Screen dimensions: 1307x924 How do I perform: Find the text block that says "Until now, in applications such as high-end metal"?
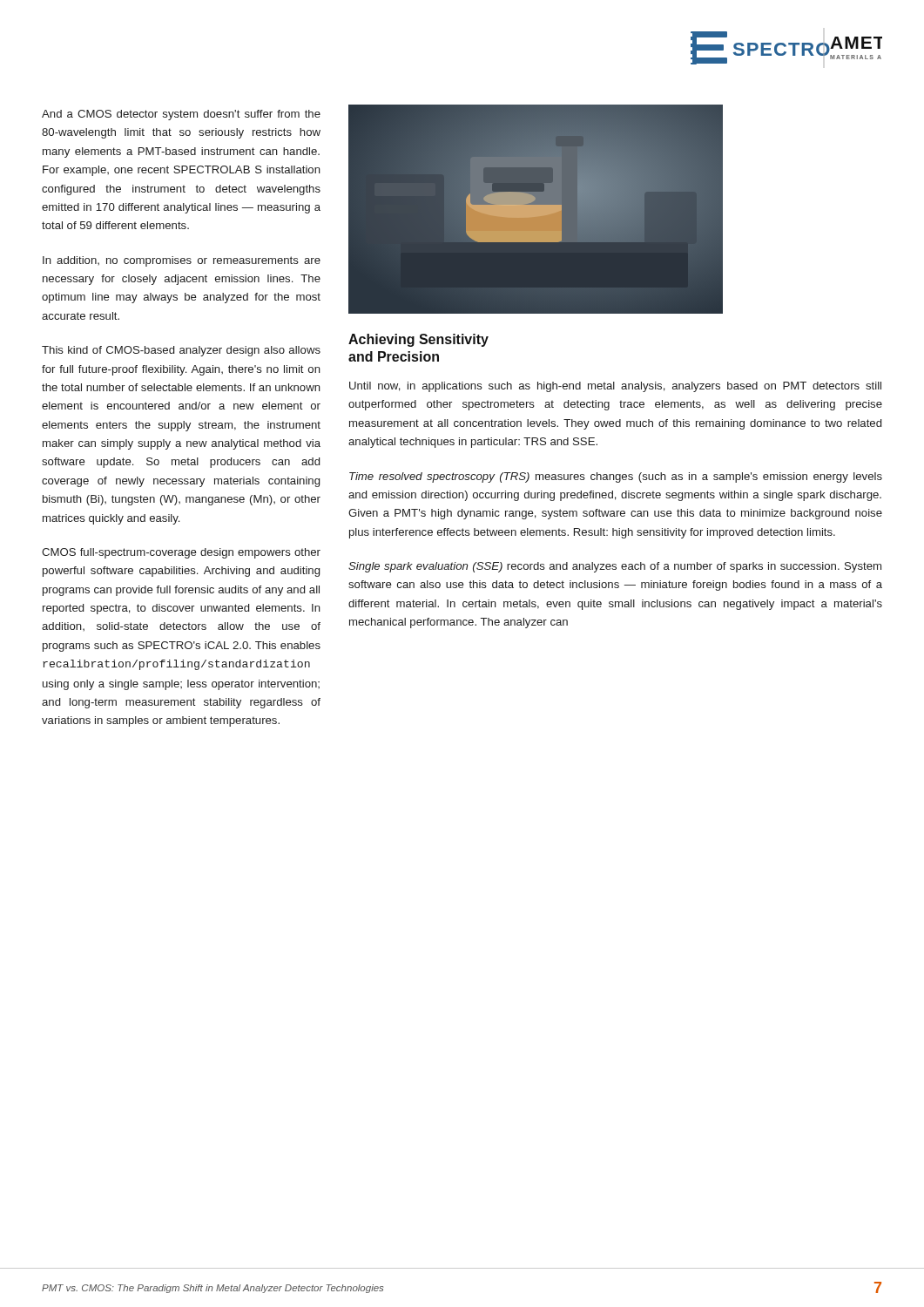[x=615, y=414]
